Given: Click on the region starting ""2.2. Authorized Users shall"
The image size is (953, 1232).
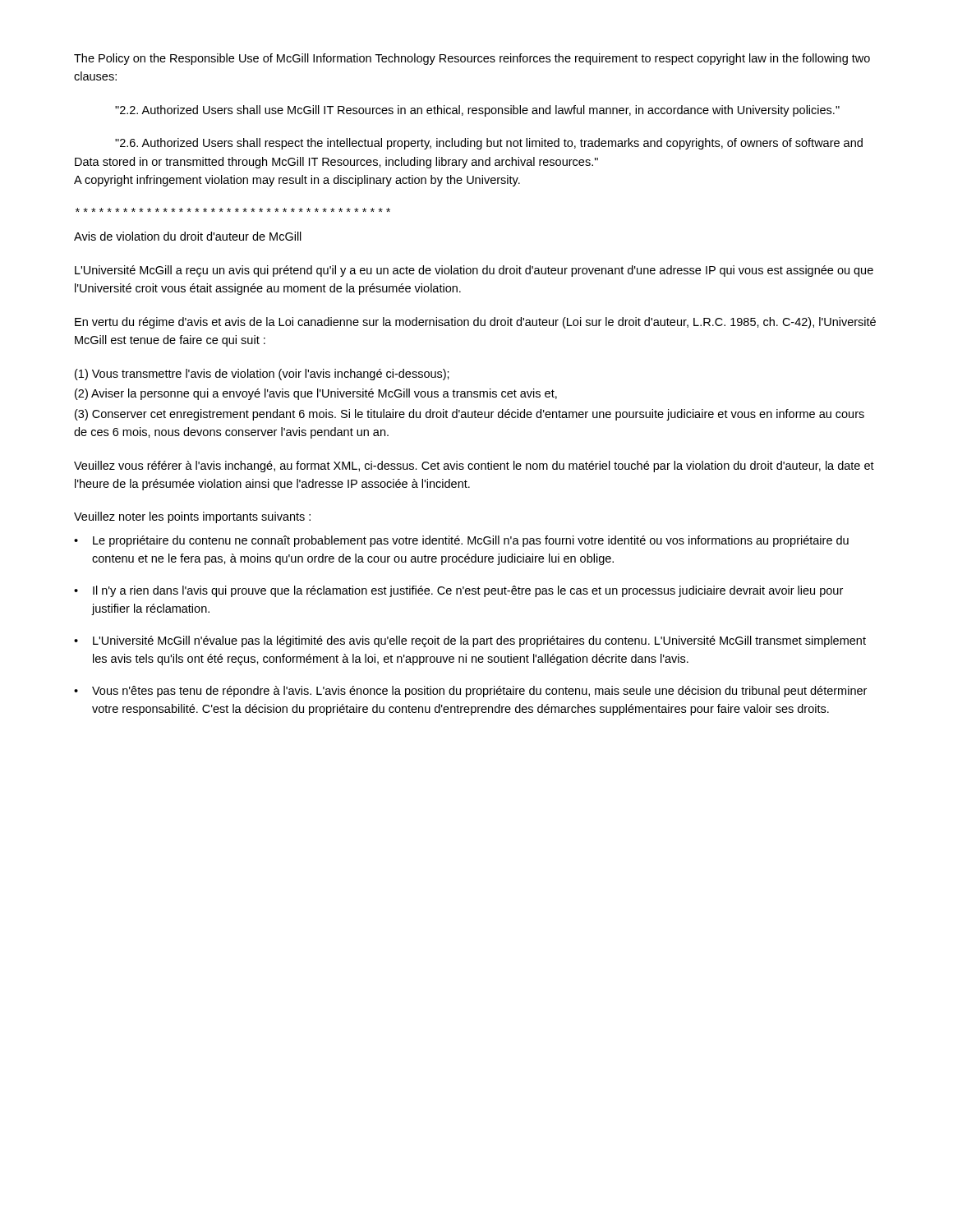Looking at the screenshot, I should [x=477, y=110].
